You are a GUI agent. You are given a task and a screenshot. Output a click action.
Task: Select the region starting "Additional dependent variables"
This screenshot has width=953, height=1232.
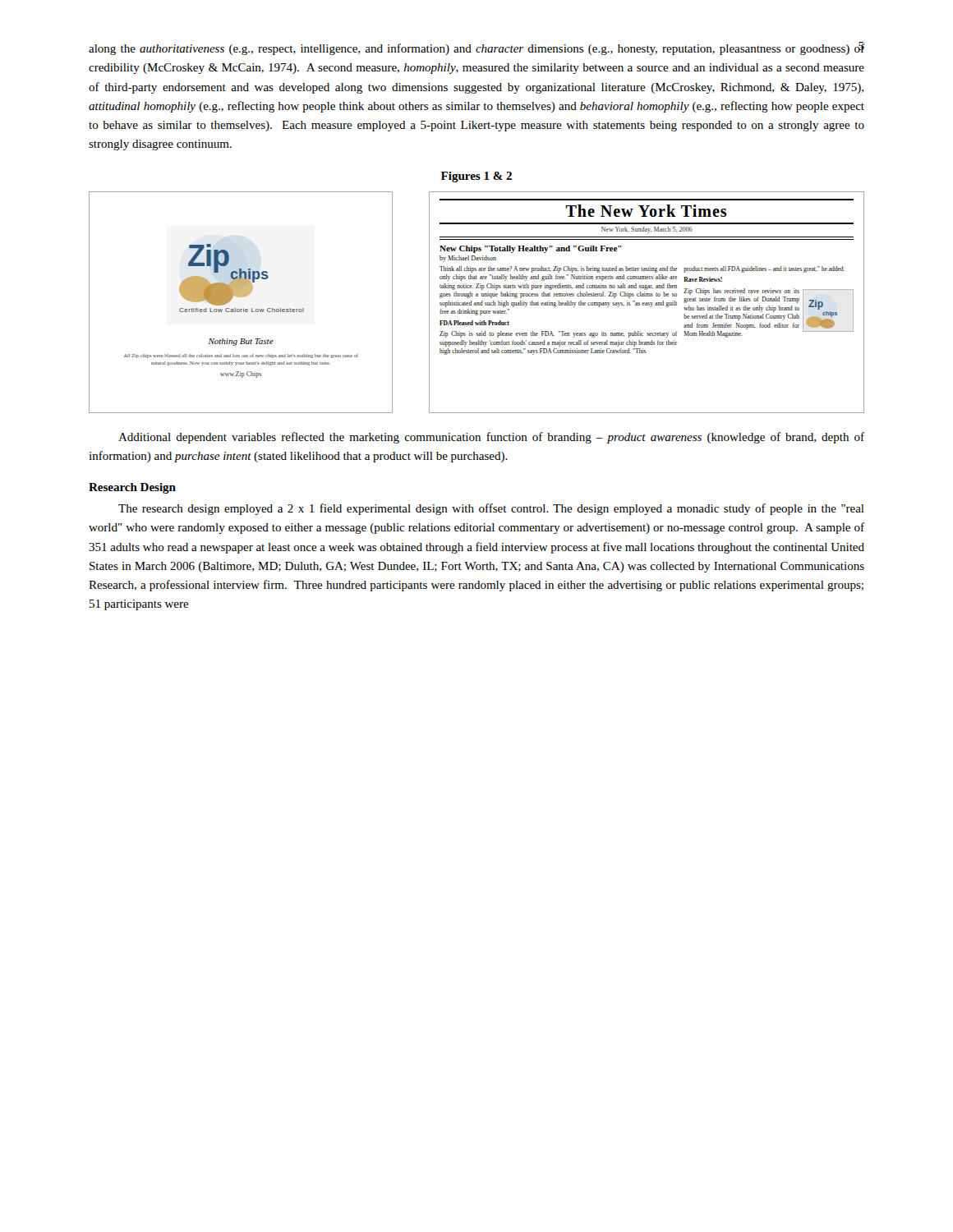coord(476,447)
